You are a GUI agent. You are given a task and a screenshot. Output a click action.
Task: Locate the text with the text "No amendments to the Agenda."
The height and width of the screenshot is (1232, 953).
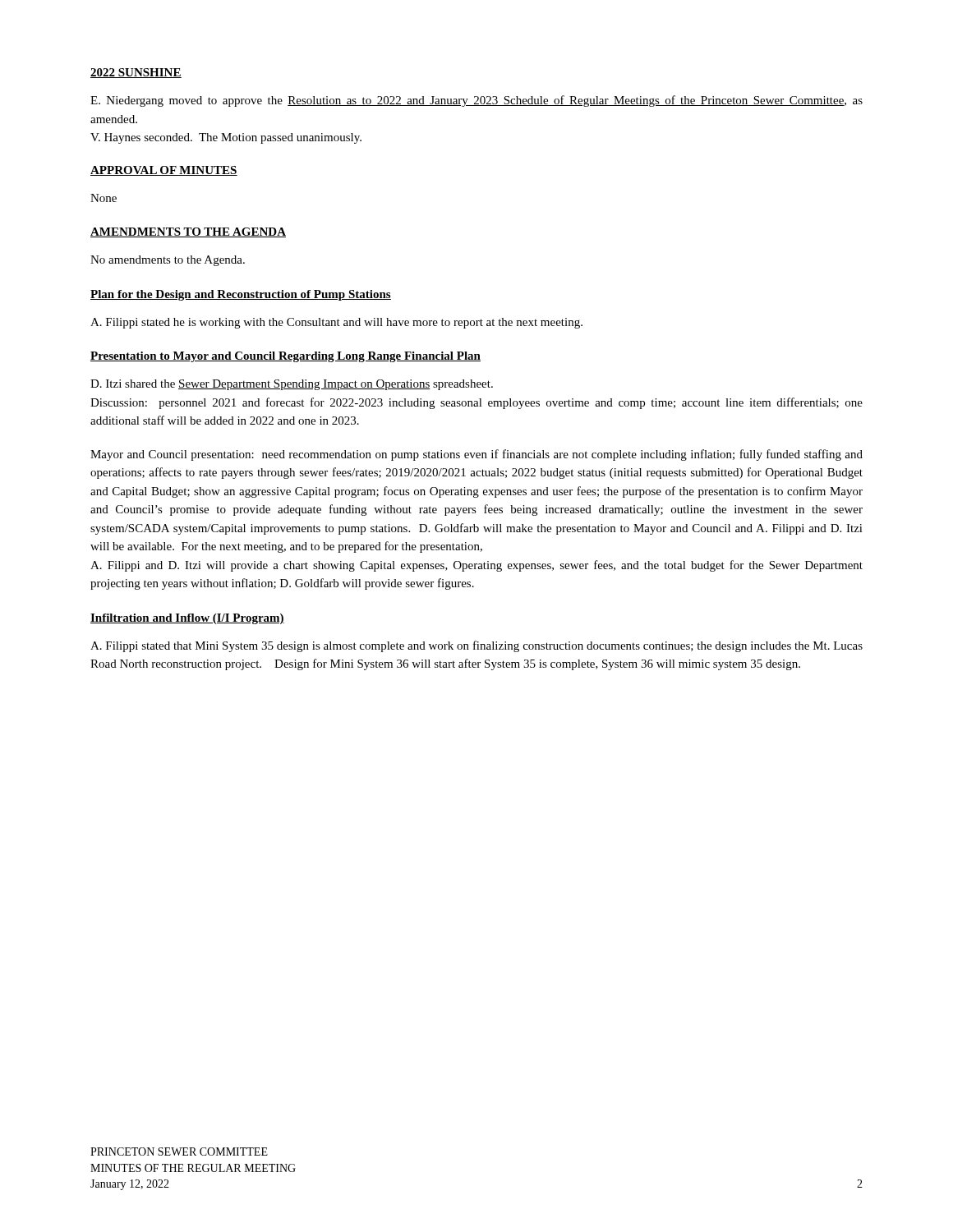click(168, 260)
